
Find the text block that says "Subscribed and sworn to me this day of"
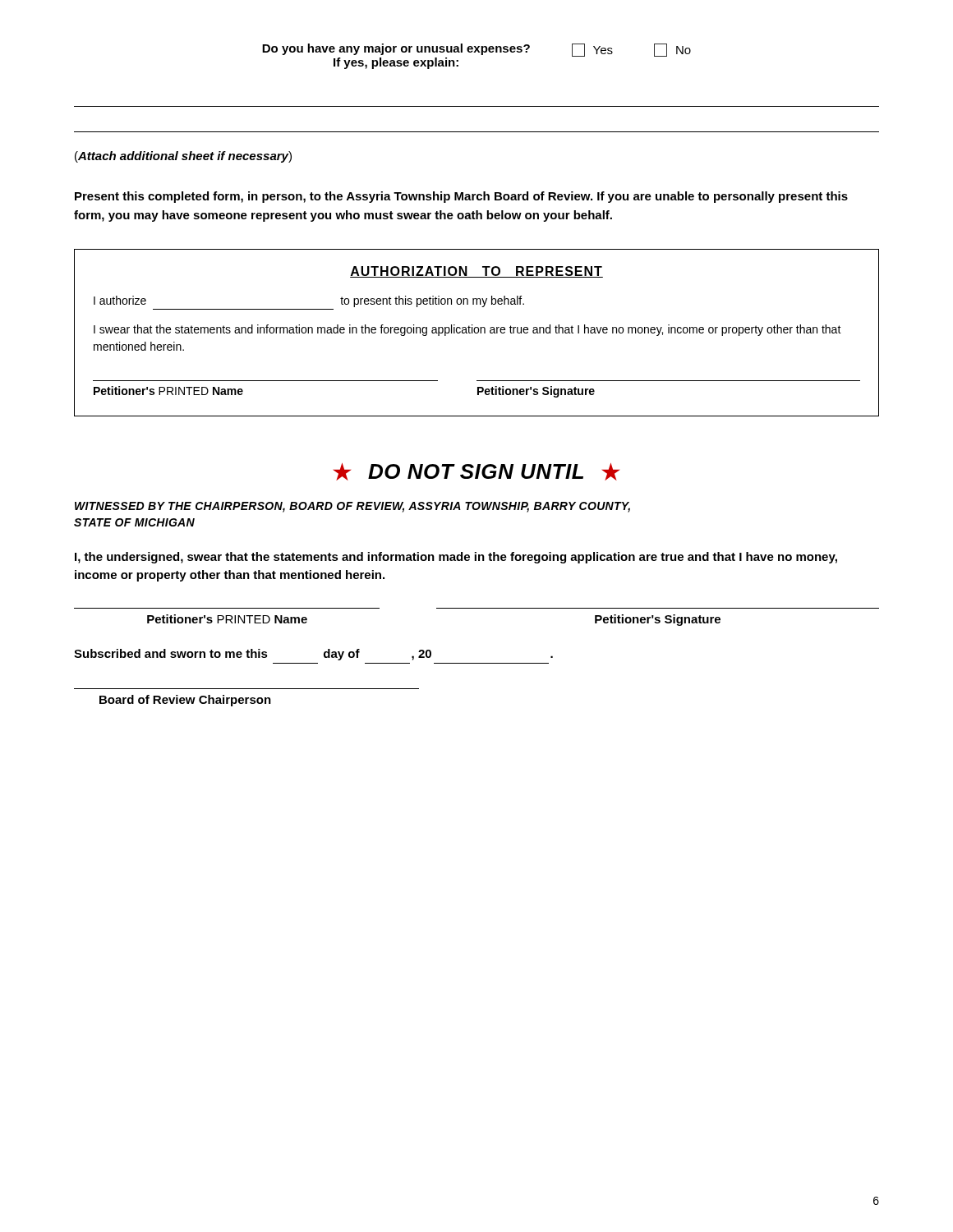coord(314,653)
